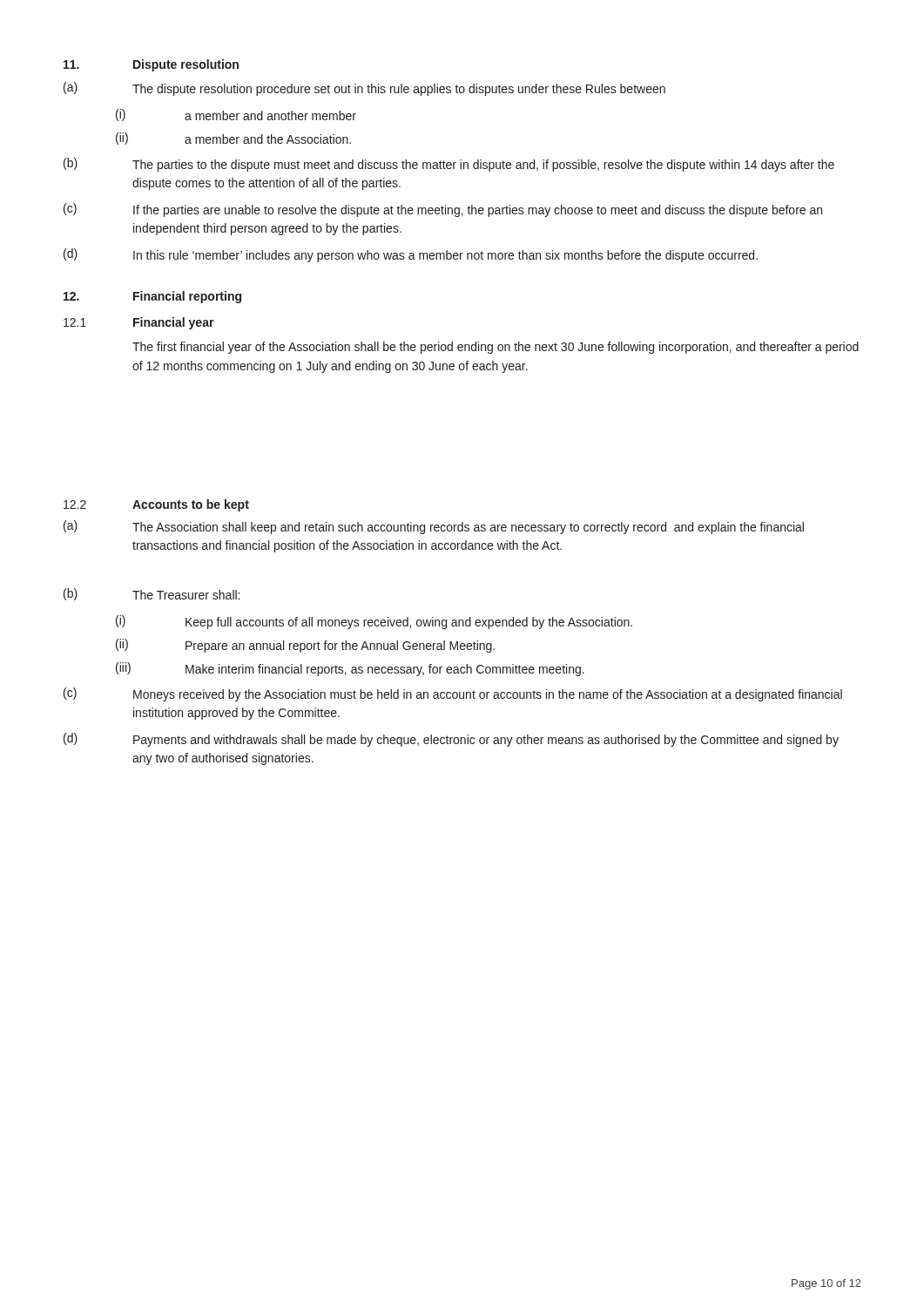The width and height of the screenshot is (924, 1307).
Task: Locate the list item with the text "(b) The Treasurer"
Action: pyautogui.click(x=152, y=594)
